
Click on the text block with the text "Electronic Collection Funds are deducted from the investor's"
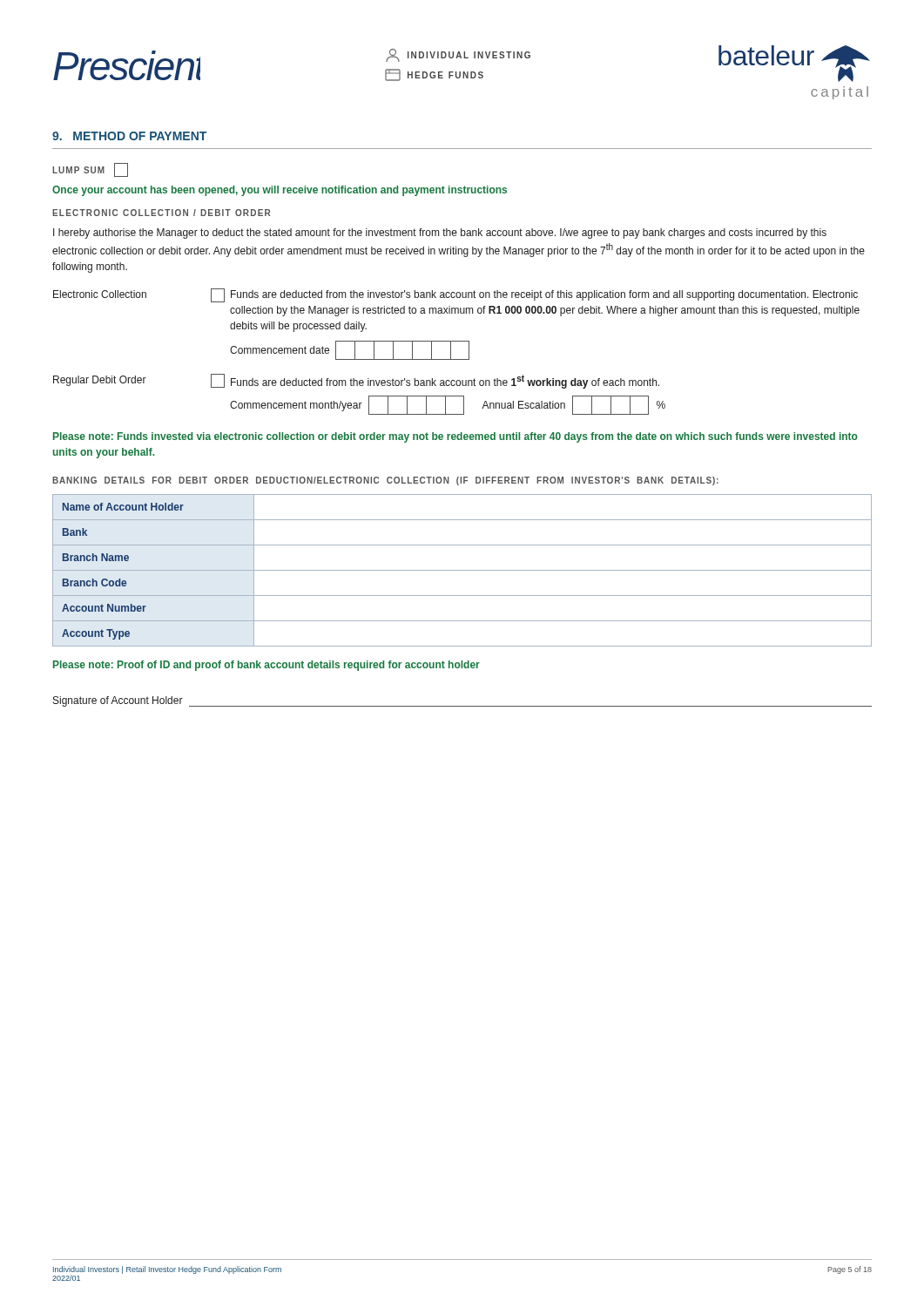(x=462, y=323)
